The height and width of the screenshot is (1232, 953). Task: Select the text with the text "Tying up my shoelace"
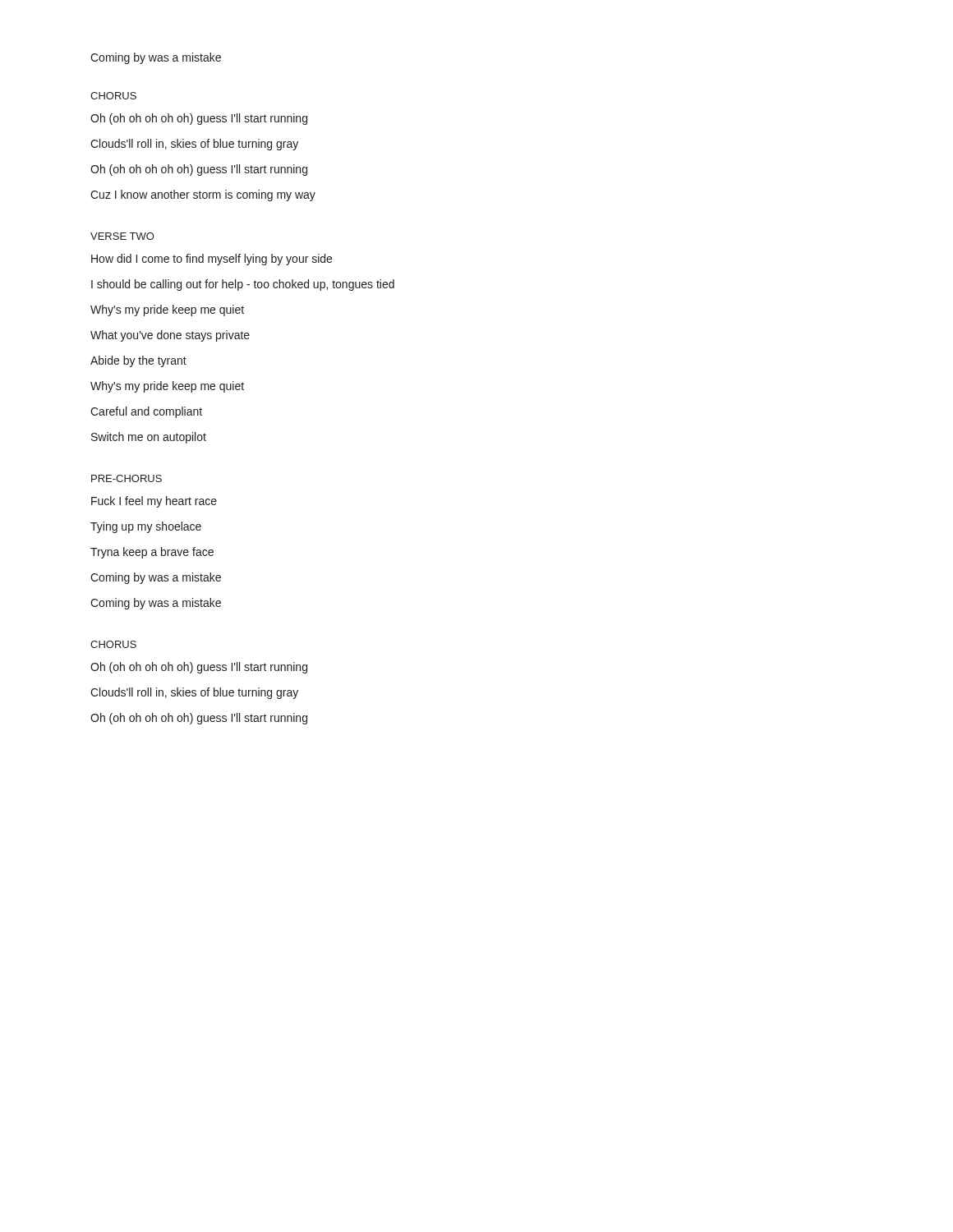click(x=146, y=526)
